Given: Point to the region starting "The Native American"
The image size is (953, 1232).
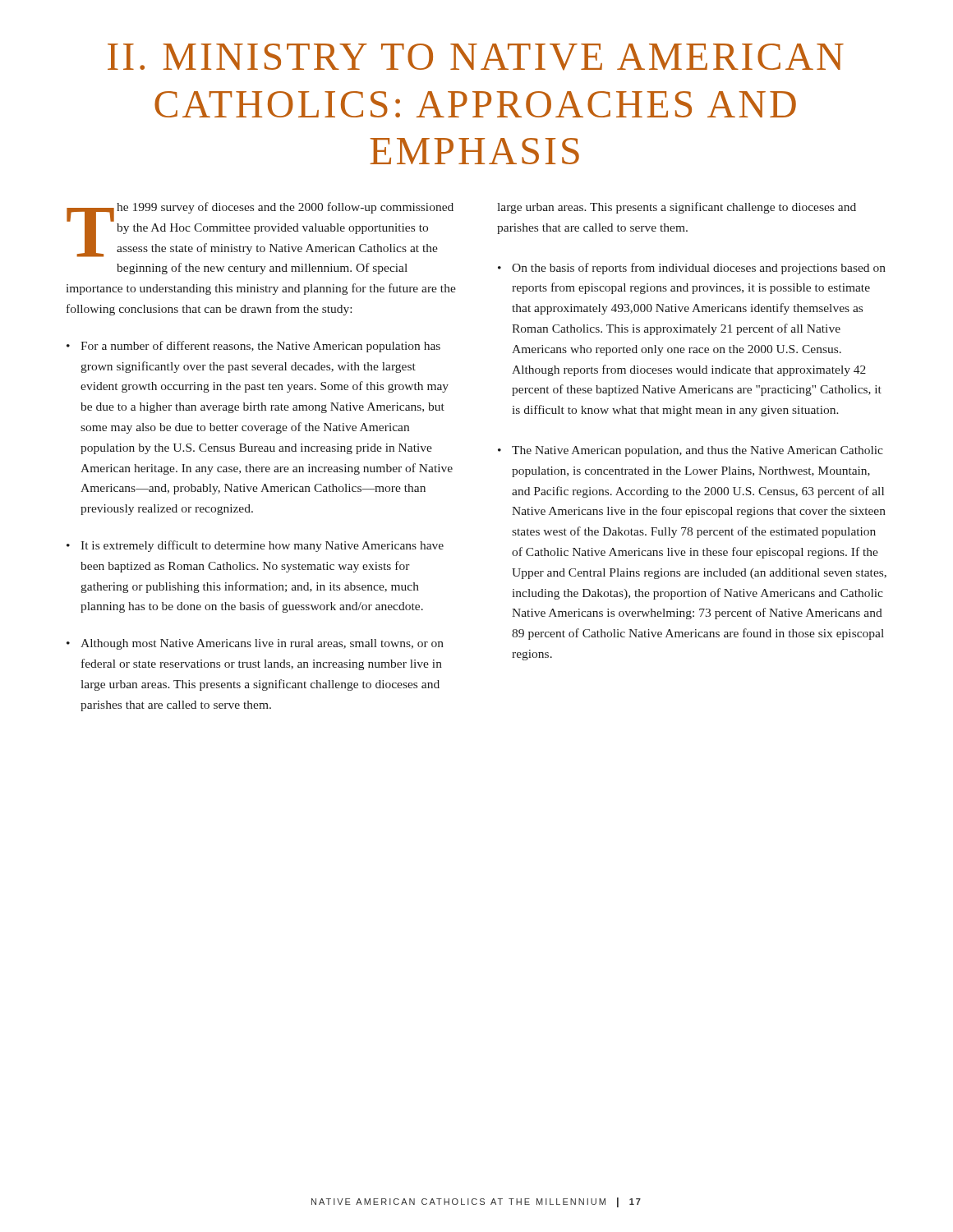Looking at the screenshot, I should [x=699, y=552].
